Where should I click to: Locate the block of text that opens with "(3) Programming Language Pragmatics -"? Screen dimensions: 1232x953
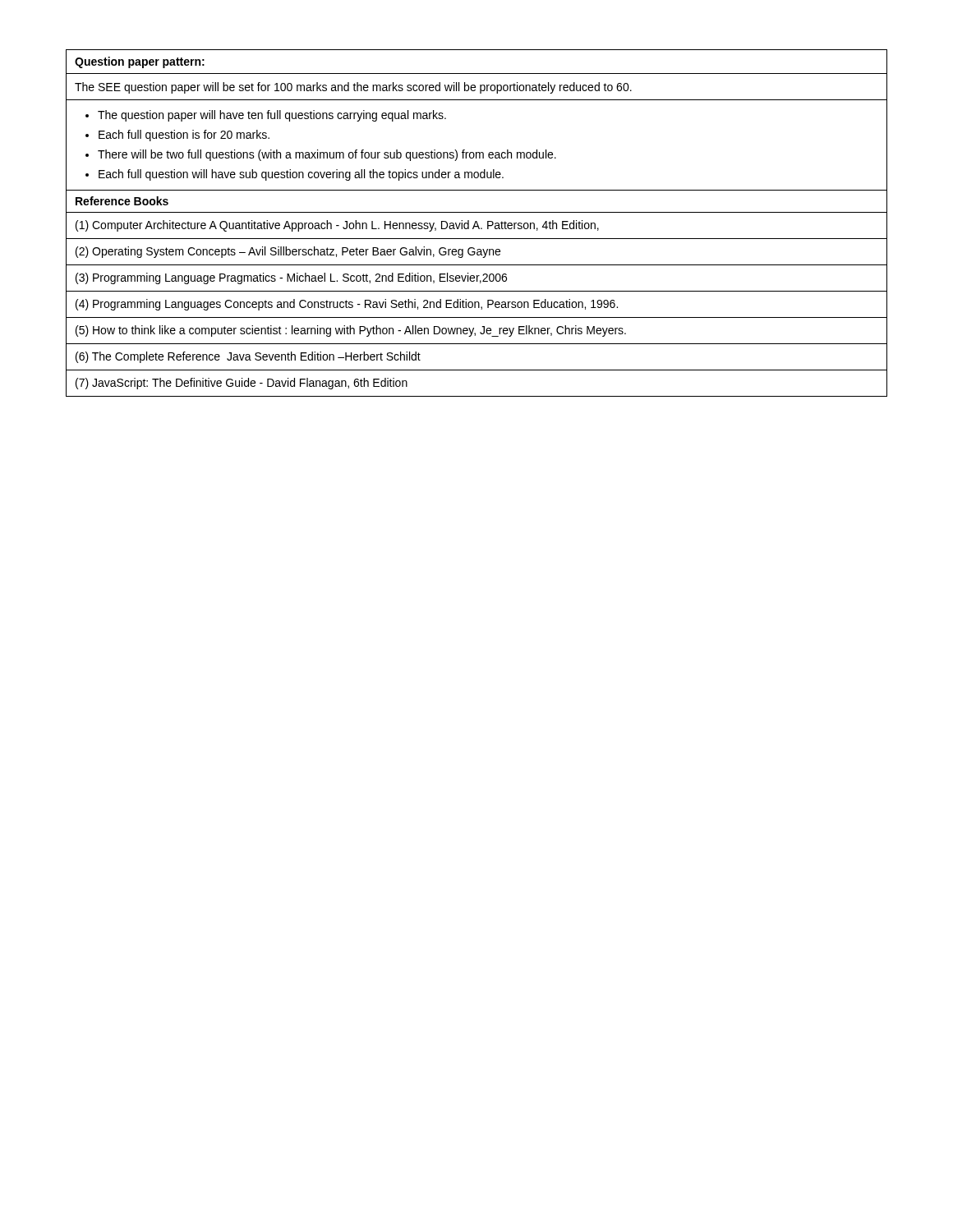(x=291, y=278)
